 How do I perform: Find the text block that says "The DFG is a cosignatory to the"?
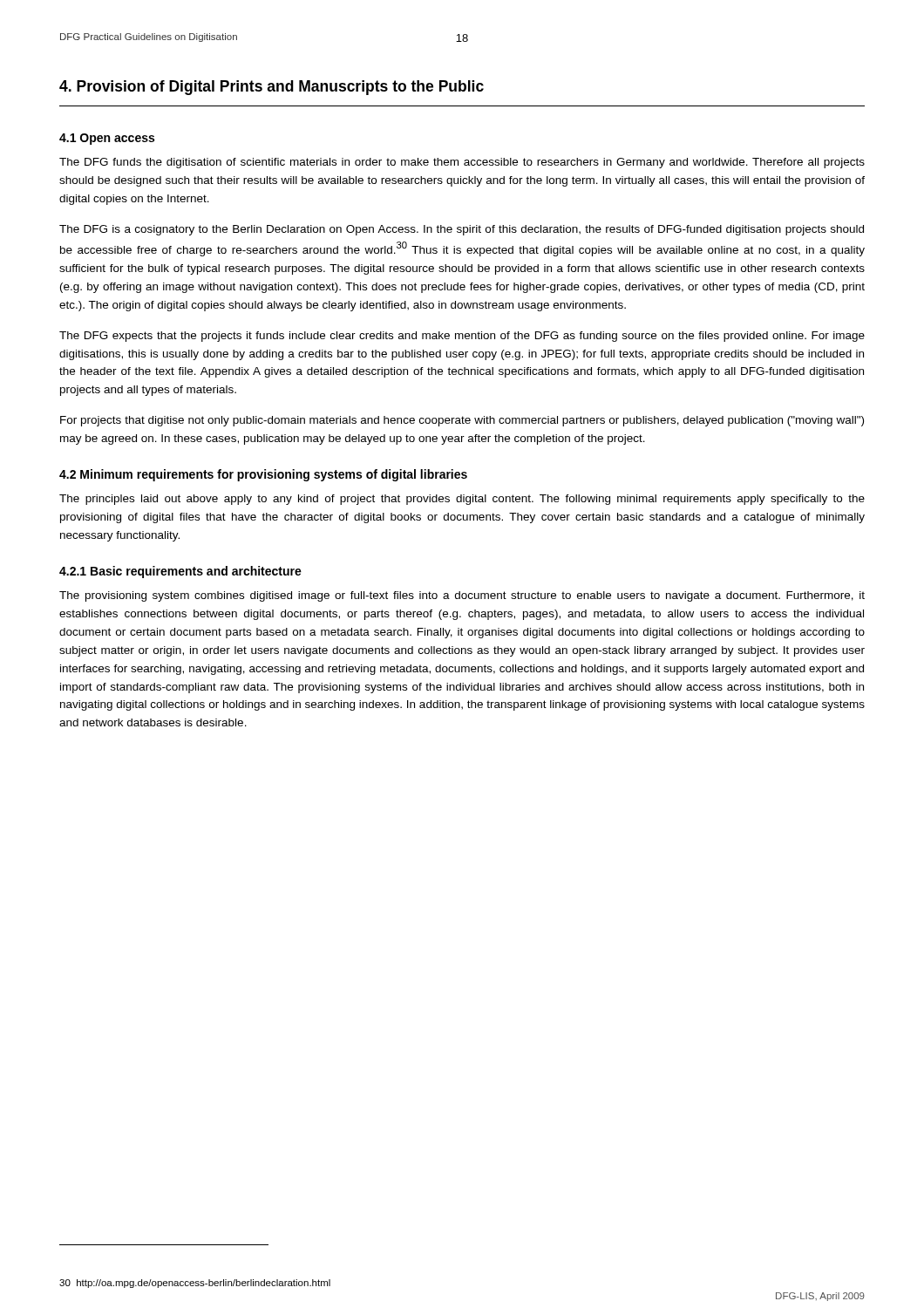point(462,267)
